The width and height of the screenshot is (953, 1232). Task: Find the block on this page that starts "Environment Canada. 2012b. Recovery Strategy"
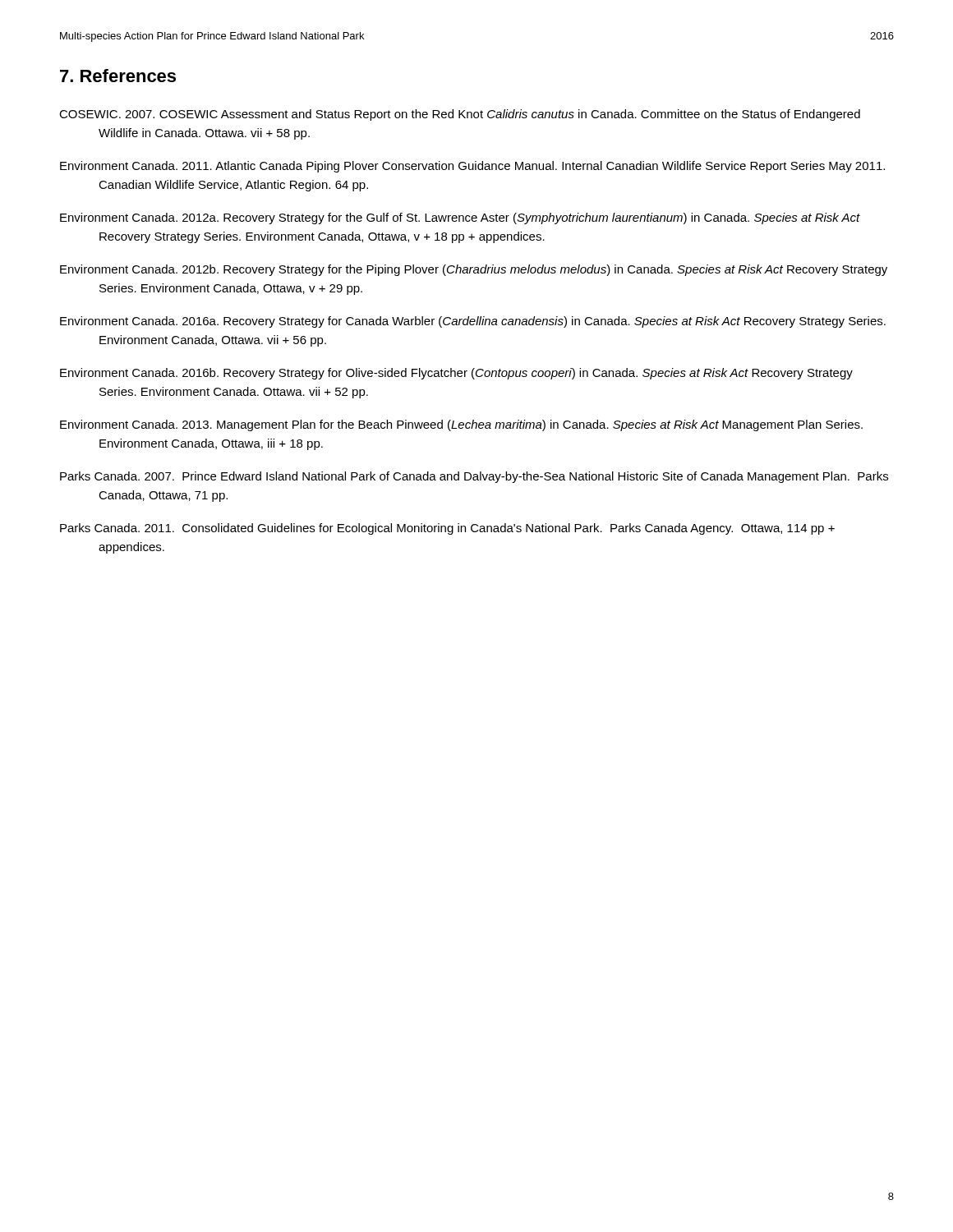(473, 278)
